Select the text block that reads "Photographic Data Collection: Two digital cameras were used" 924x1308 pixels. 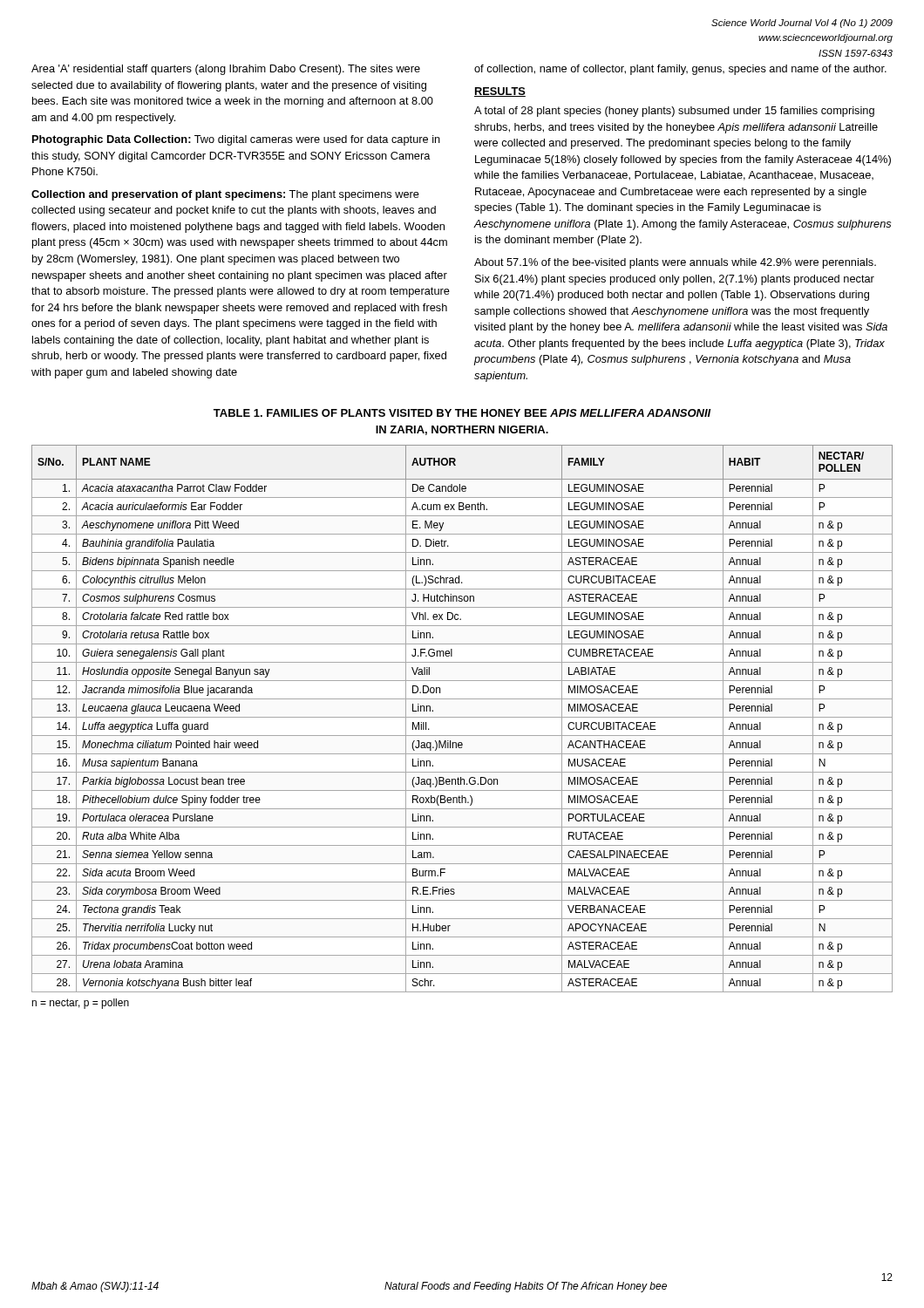(x=241, y=156)
